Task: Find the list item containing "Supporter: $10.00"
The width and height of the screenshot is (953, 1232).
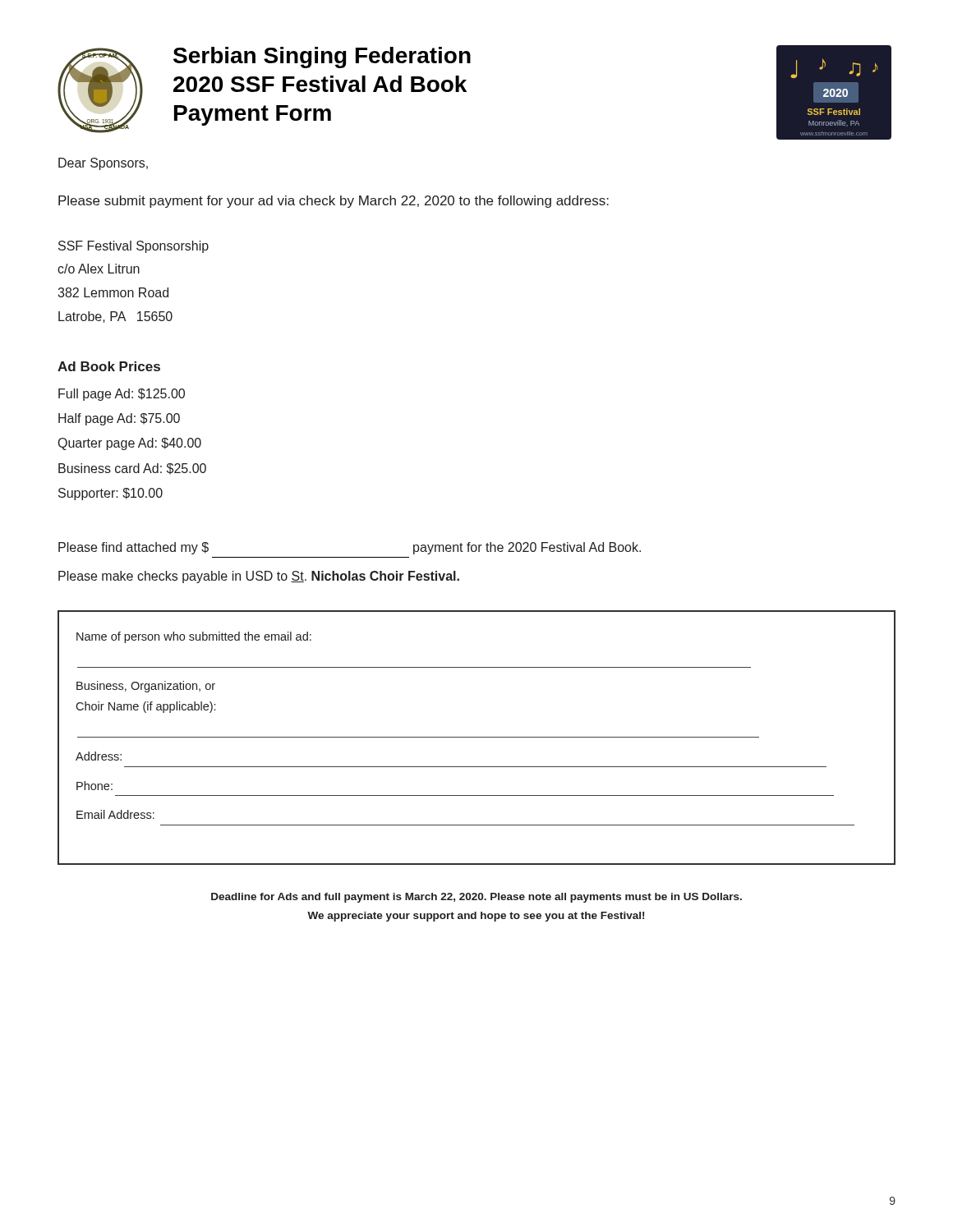Action: click(110, 493)
